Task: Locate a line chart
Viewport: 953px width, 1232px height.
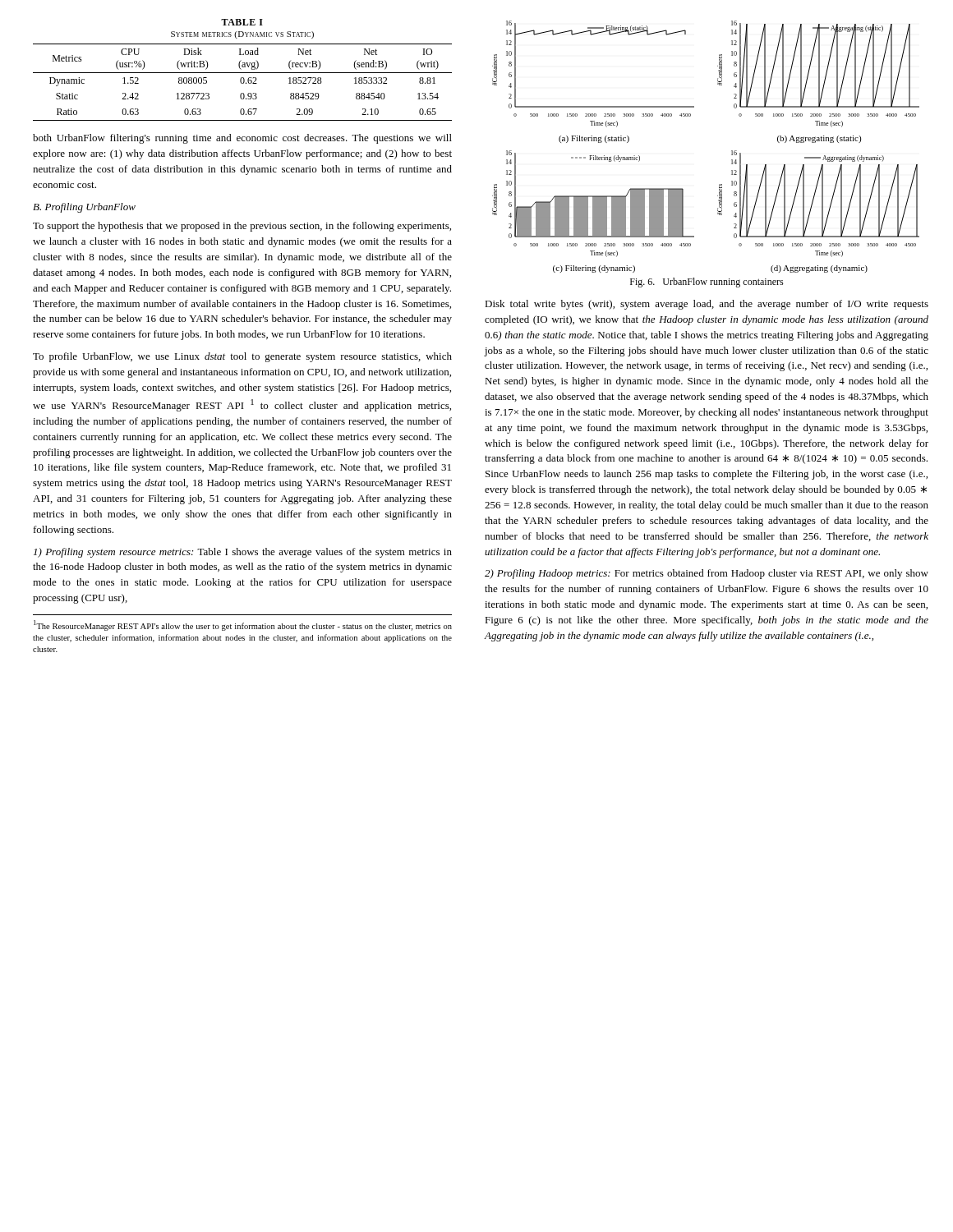Action: [707, 152]
